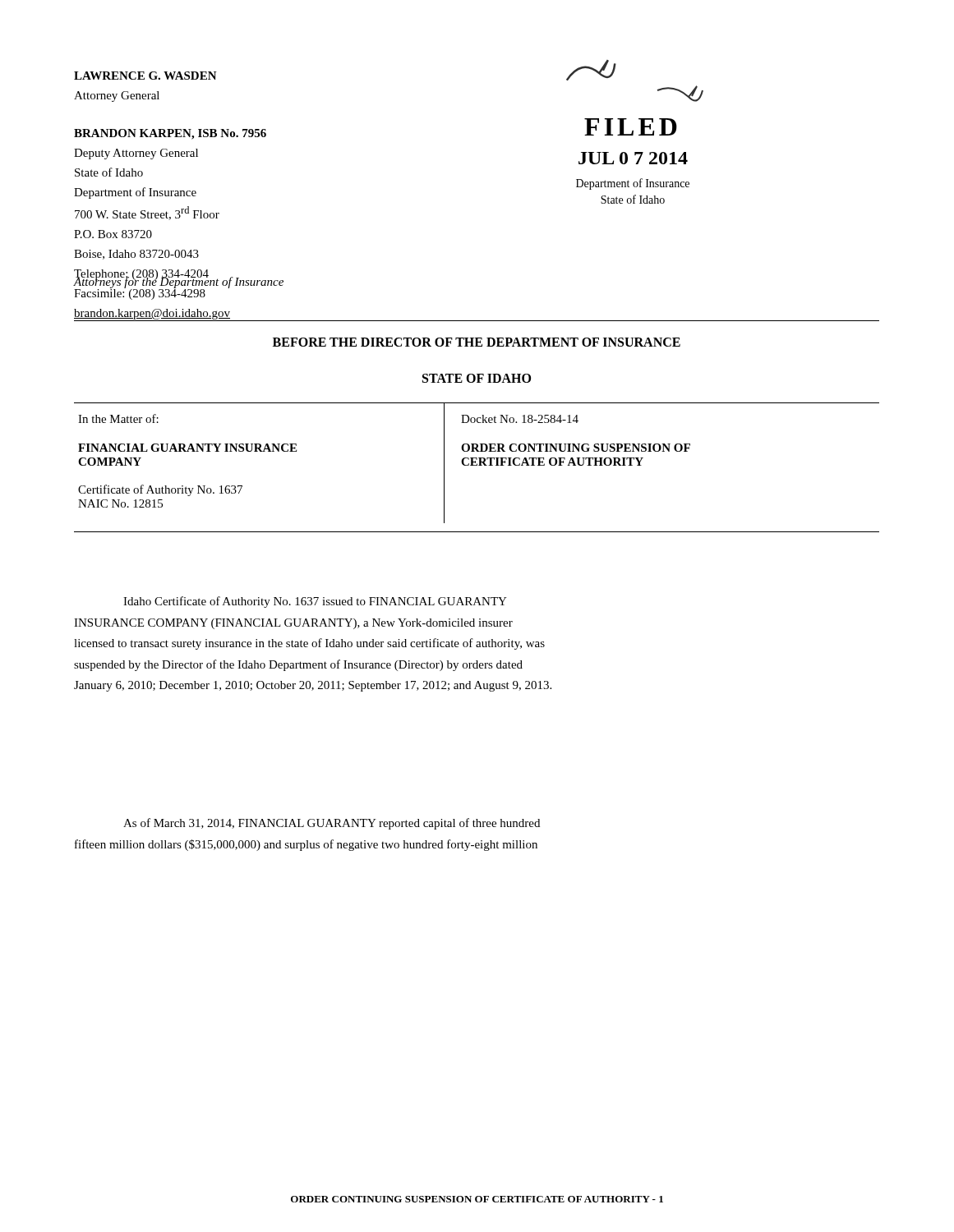954x1232 pixels.
Task: Find the block on this page that starts "Idaho Certificate of Authority No. 1637 issued to"
Action: click(477, 644)
